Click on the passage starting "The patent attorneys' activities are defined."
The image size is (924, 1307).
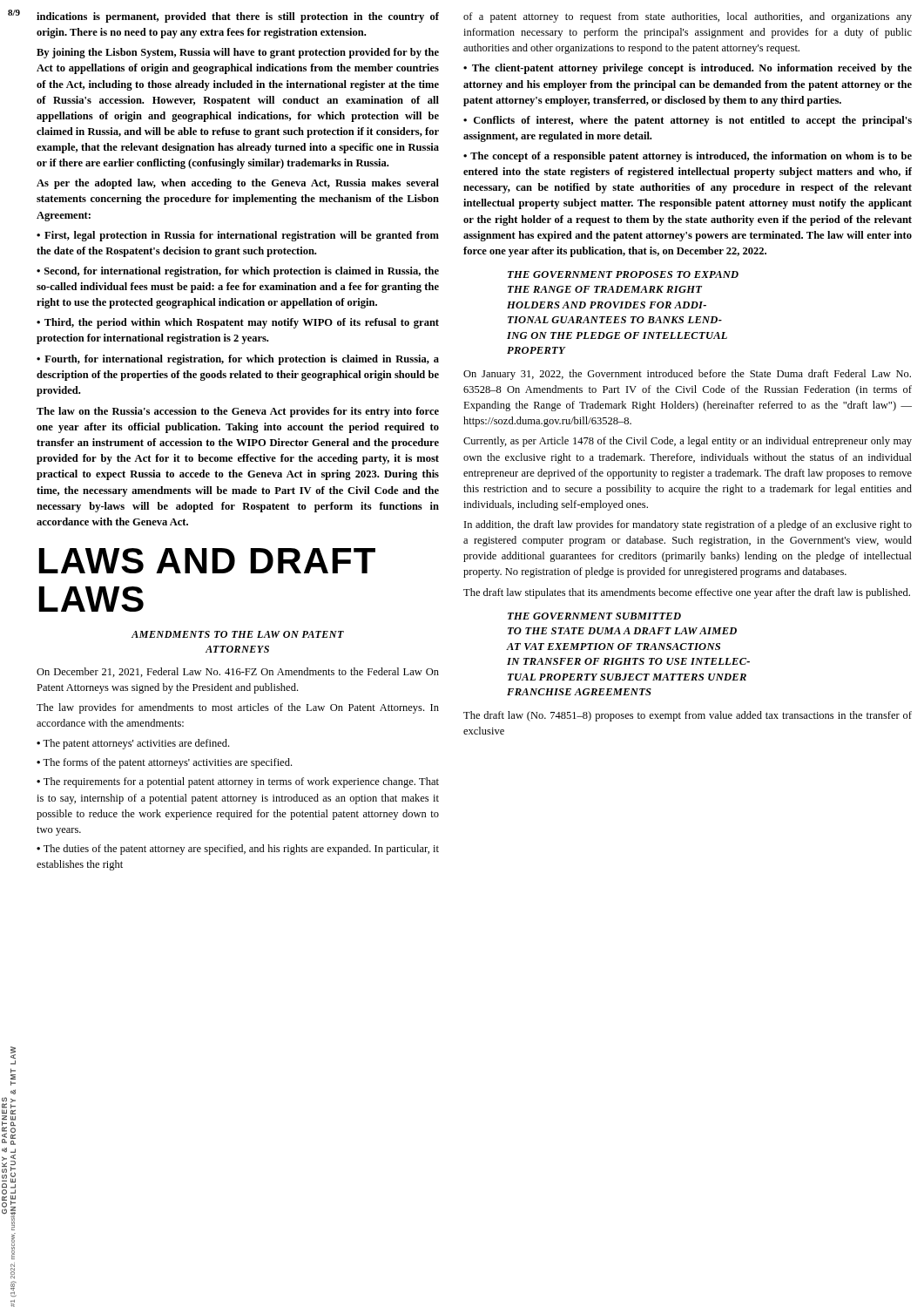pos(137,743)
